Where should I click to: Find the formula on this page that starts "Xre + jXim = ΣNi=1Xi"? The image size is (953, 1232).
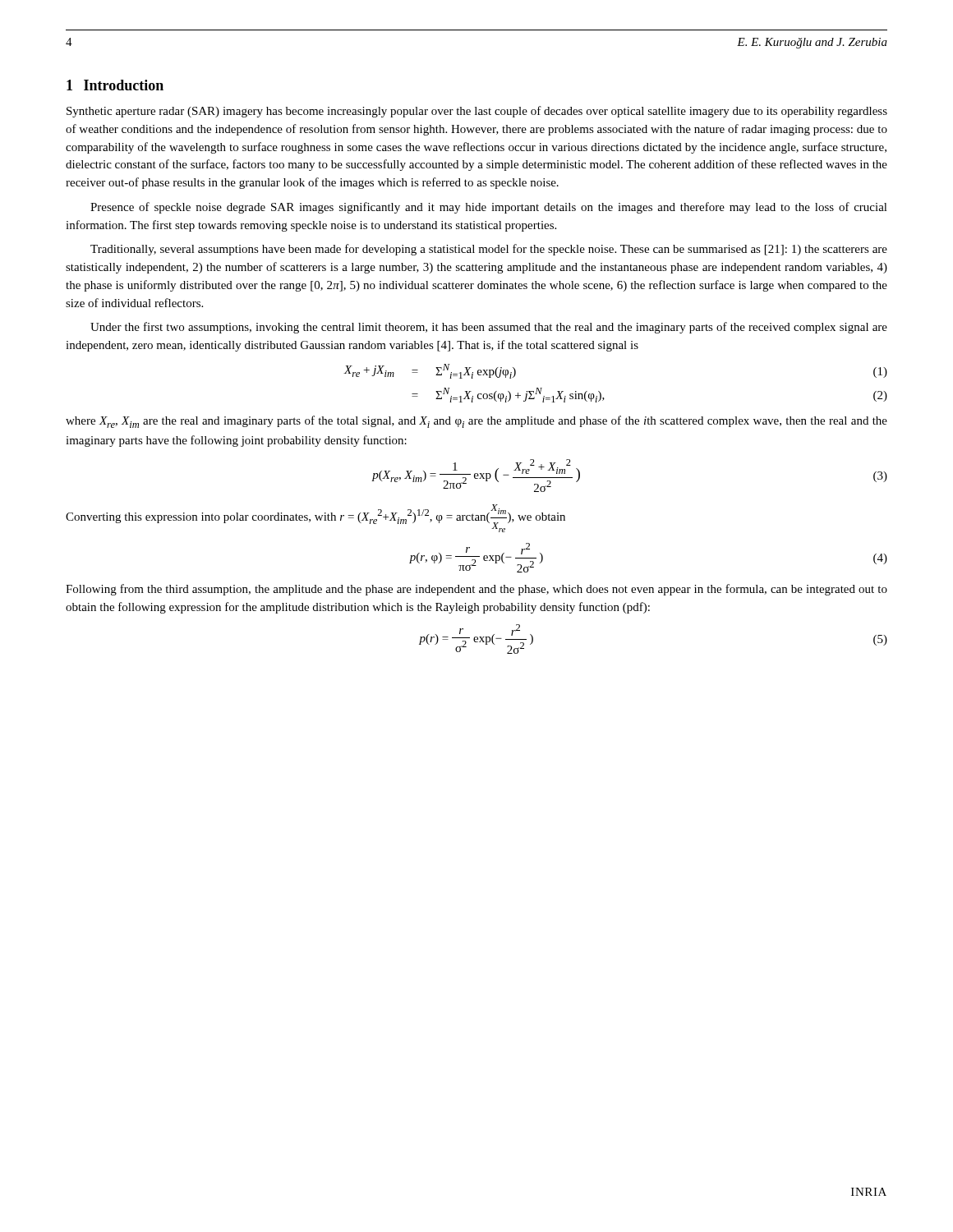476,383
